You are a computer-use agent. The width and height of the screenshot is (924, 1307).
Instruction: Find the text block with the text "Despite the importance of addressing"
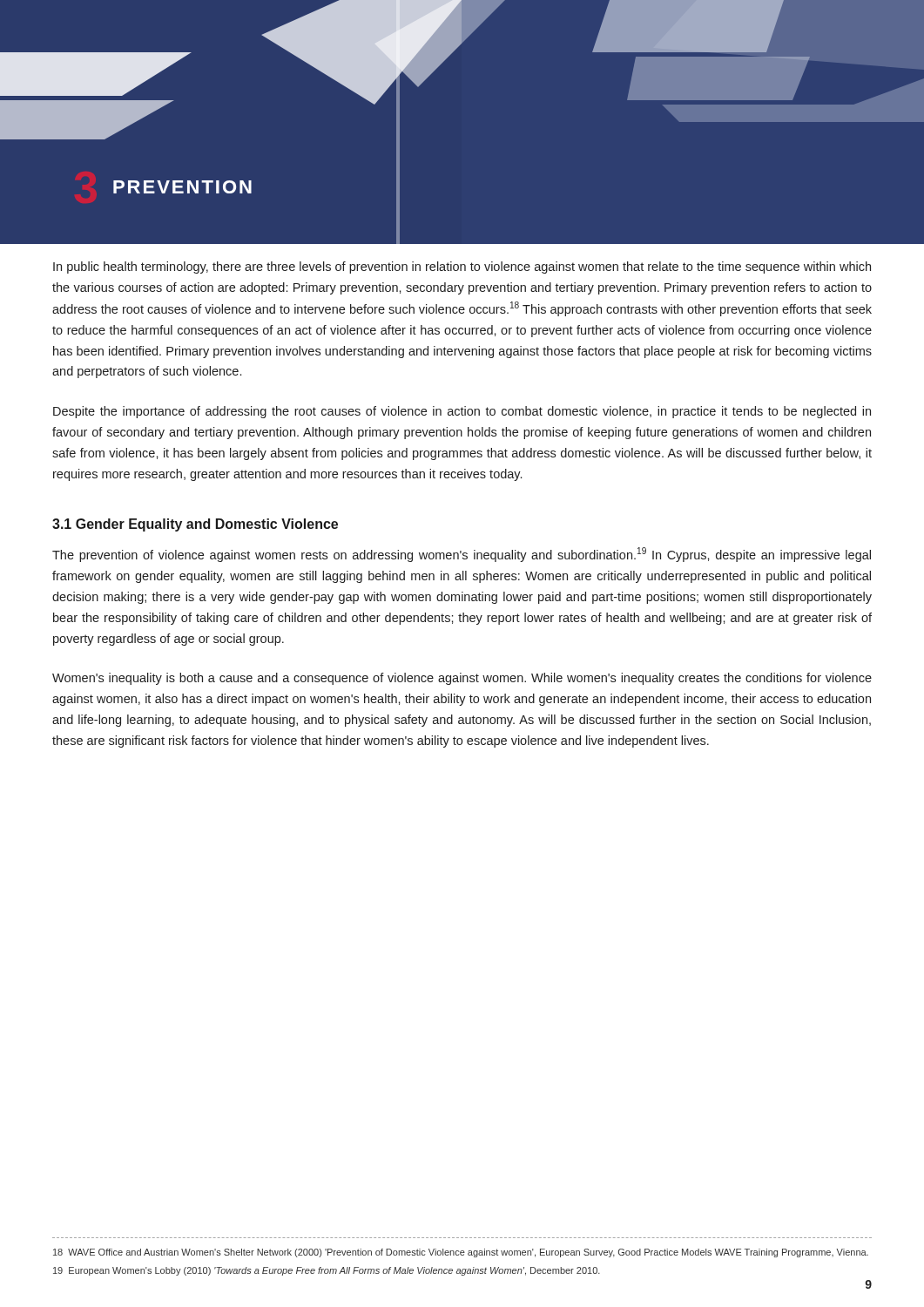462,443
